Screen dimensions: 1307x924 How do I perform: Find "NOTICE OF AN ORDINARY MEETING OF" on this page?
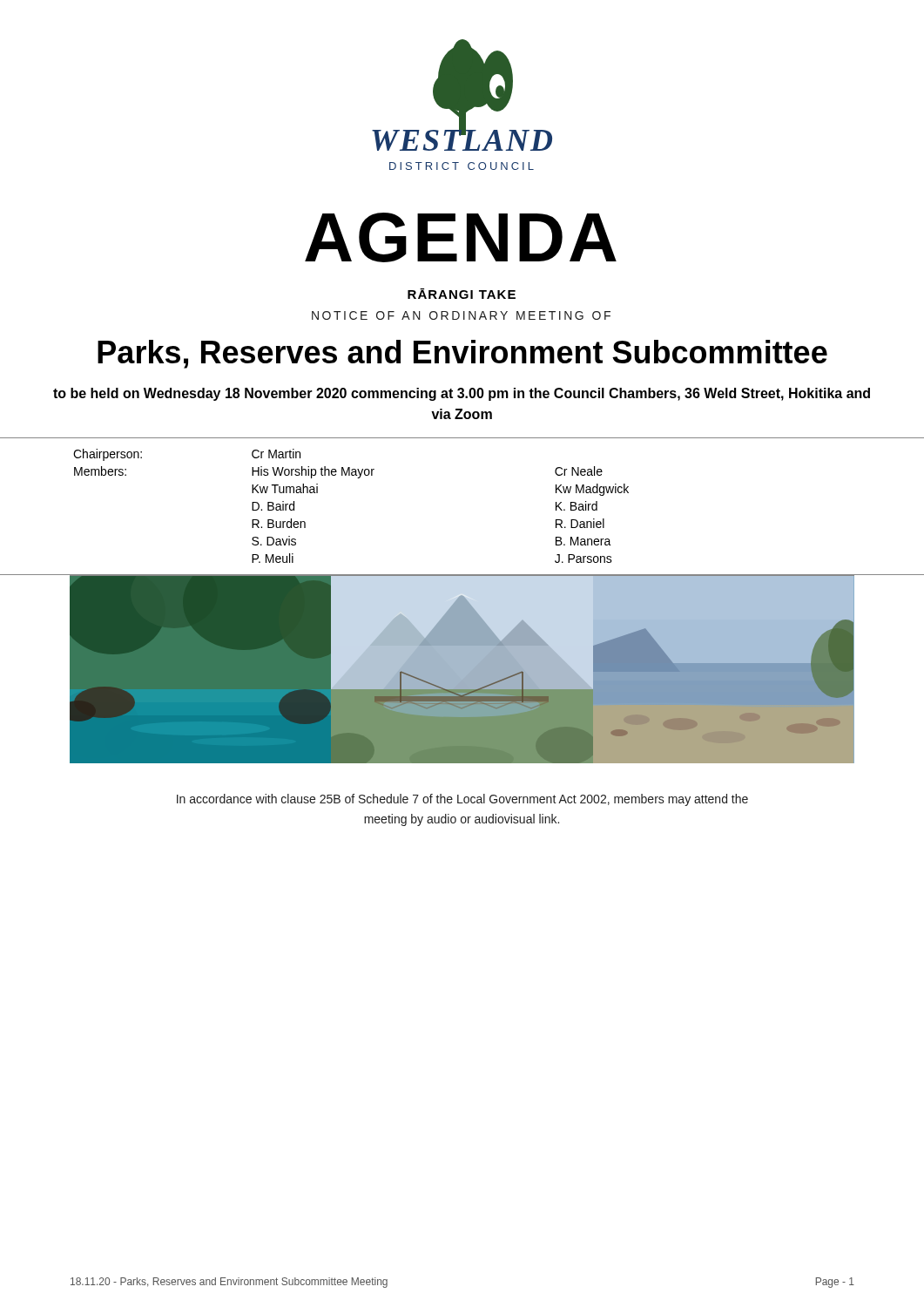click(x=462, y=315)
